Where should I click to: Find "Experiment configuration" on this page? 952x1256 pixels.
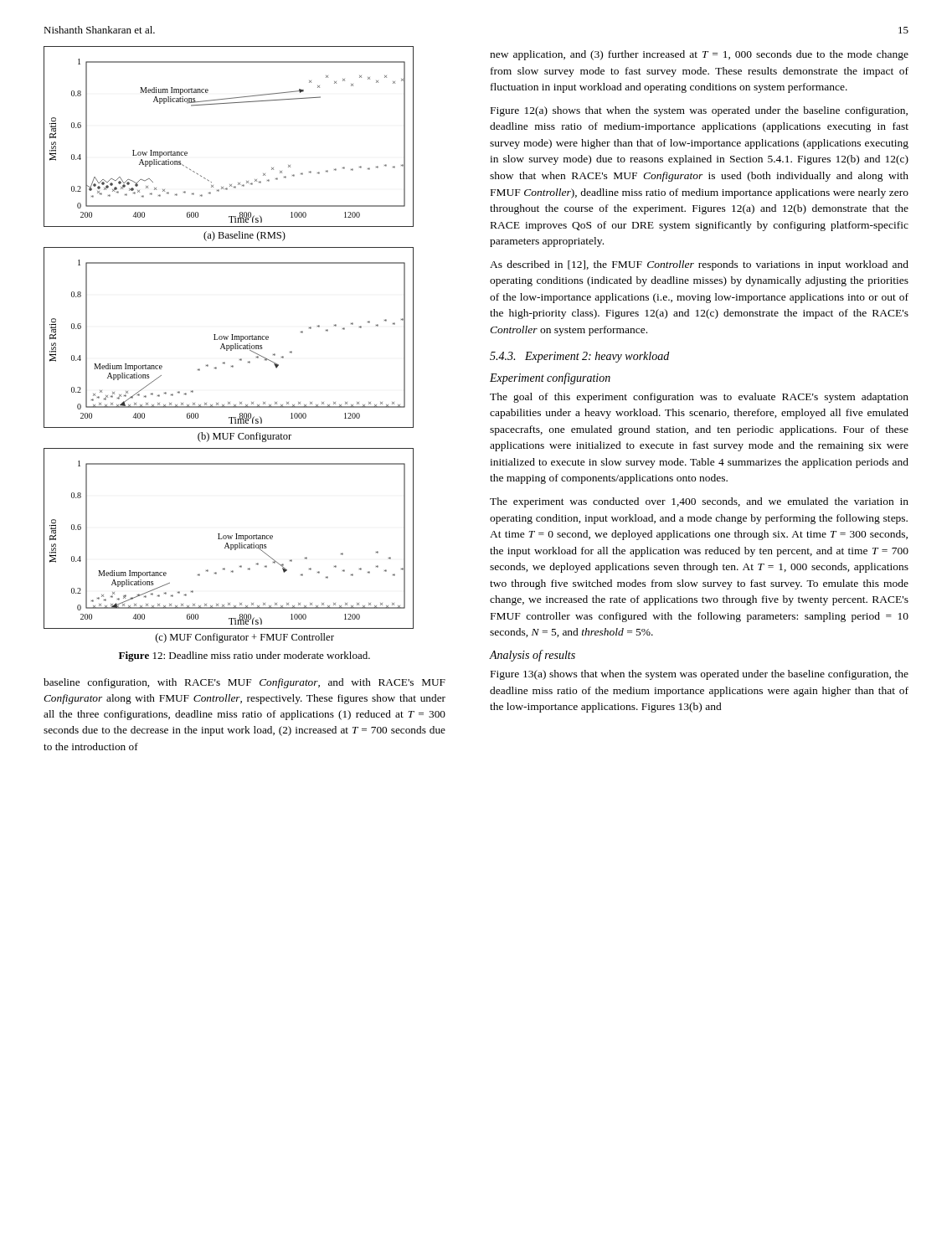click(x=550, y=378)
